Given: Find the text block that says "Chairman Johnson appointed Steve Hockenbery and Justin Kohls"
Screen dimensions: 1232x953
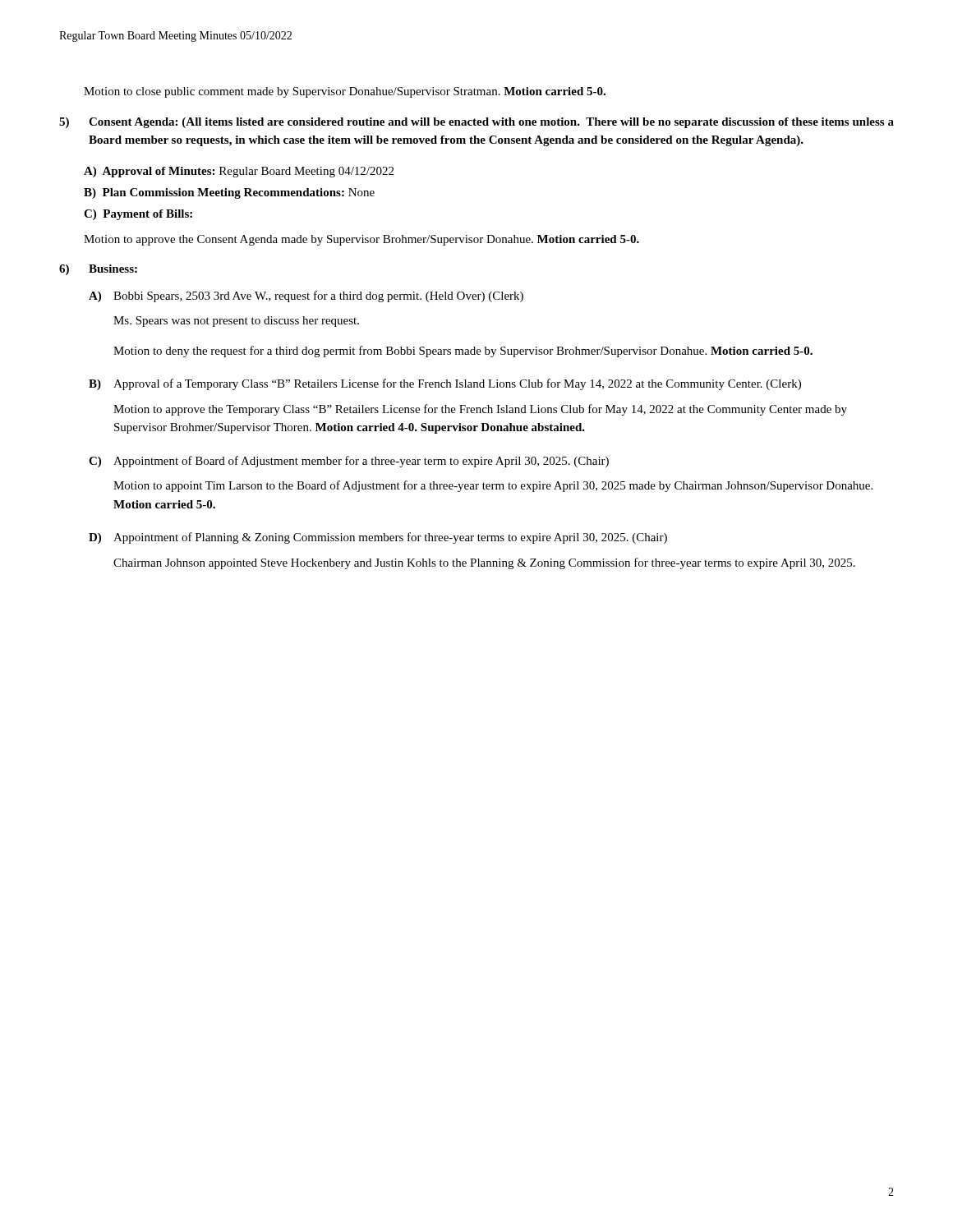Looking at the screenshot, I should [x=485, y=562].
